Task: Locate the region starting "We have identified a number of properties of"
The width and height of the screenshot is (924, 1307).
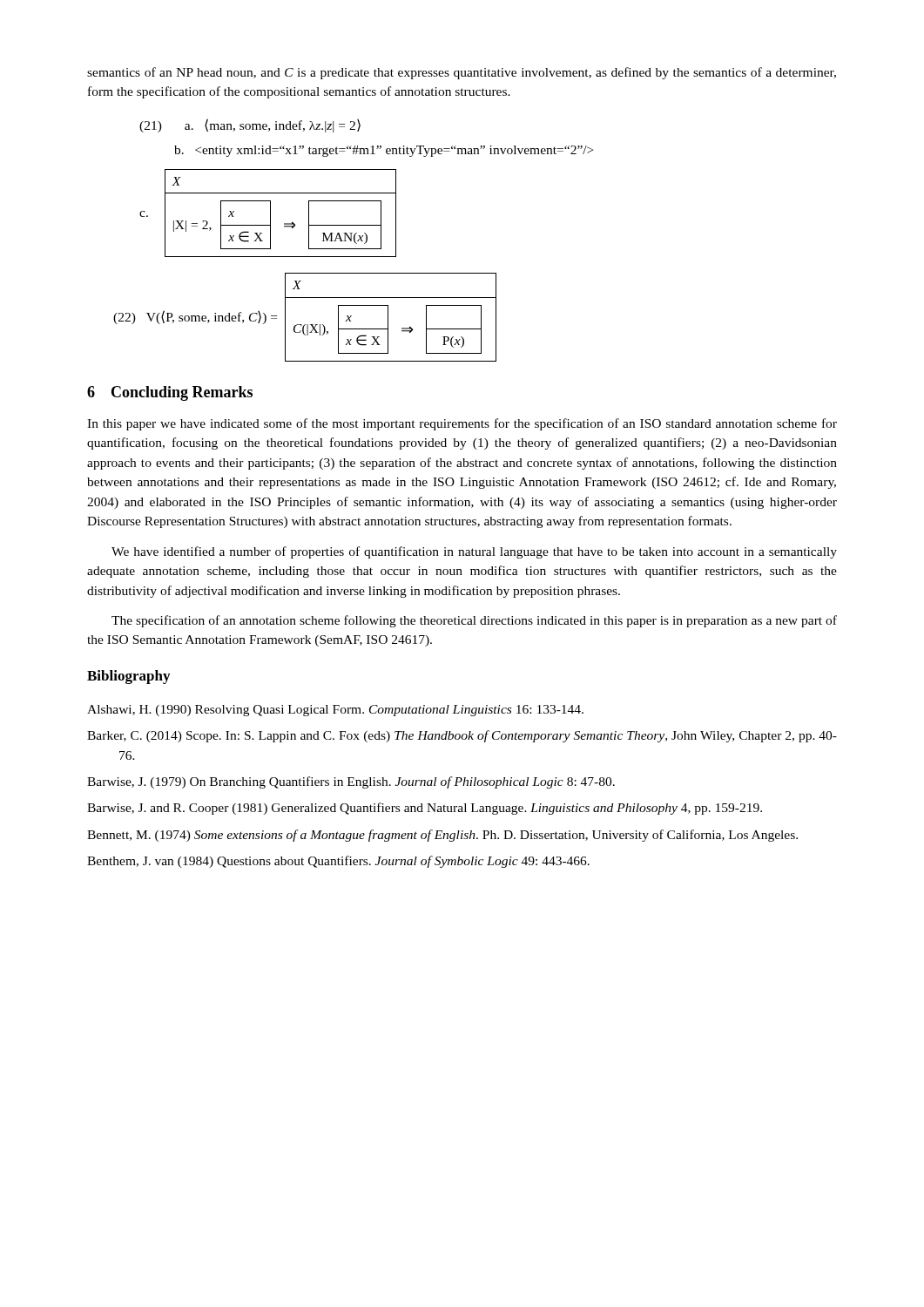Action: click(x=462, y=570)
